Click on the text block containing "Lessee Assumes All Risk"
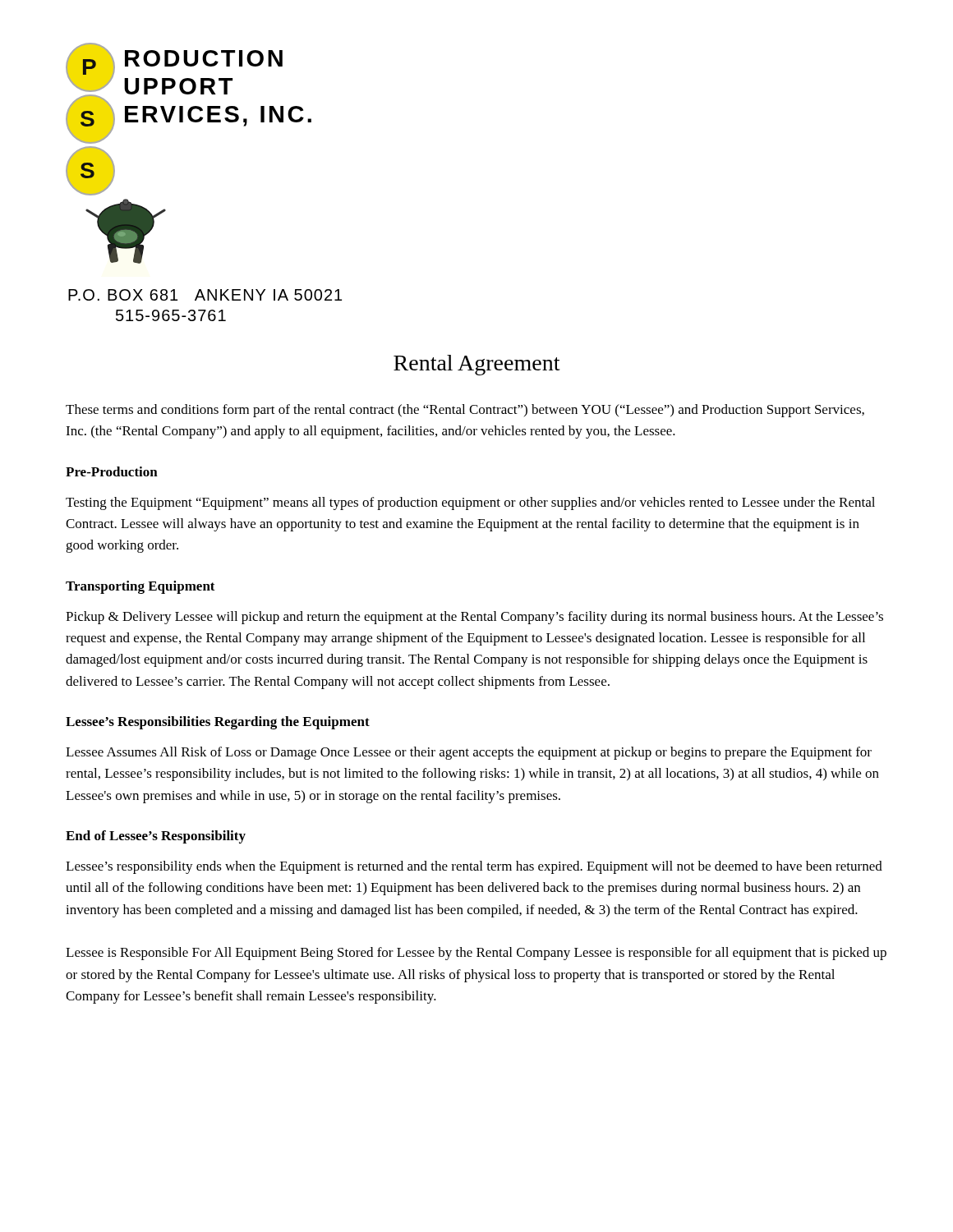The height and width of the screenshot is (1232, 953). tap(472, 774)
